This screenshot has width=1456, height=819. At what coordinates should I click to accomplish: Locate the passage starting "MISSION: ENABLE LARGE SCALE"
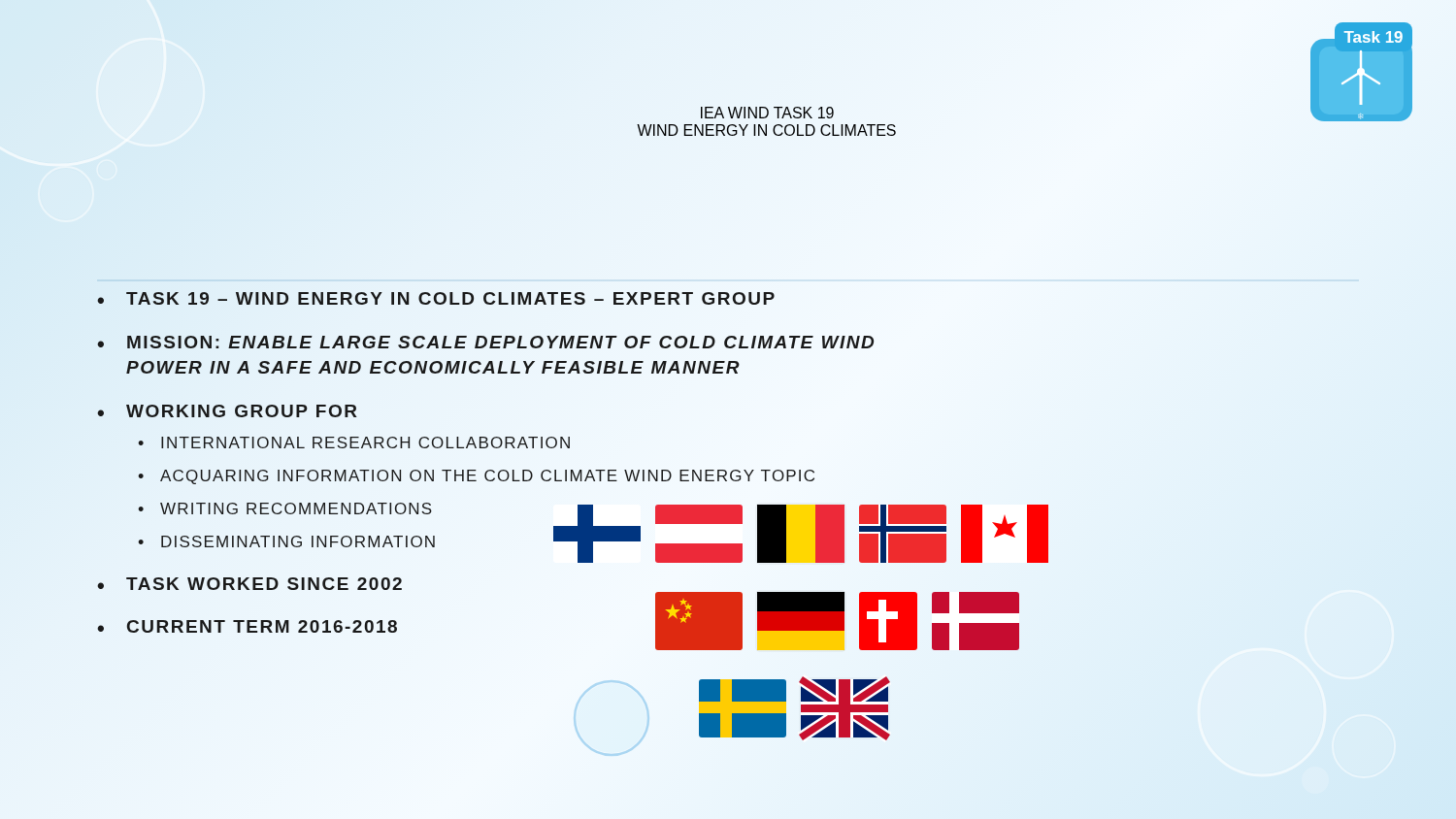(x=501, y=355)
